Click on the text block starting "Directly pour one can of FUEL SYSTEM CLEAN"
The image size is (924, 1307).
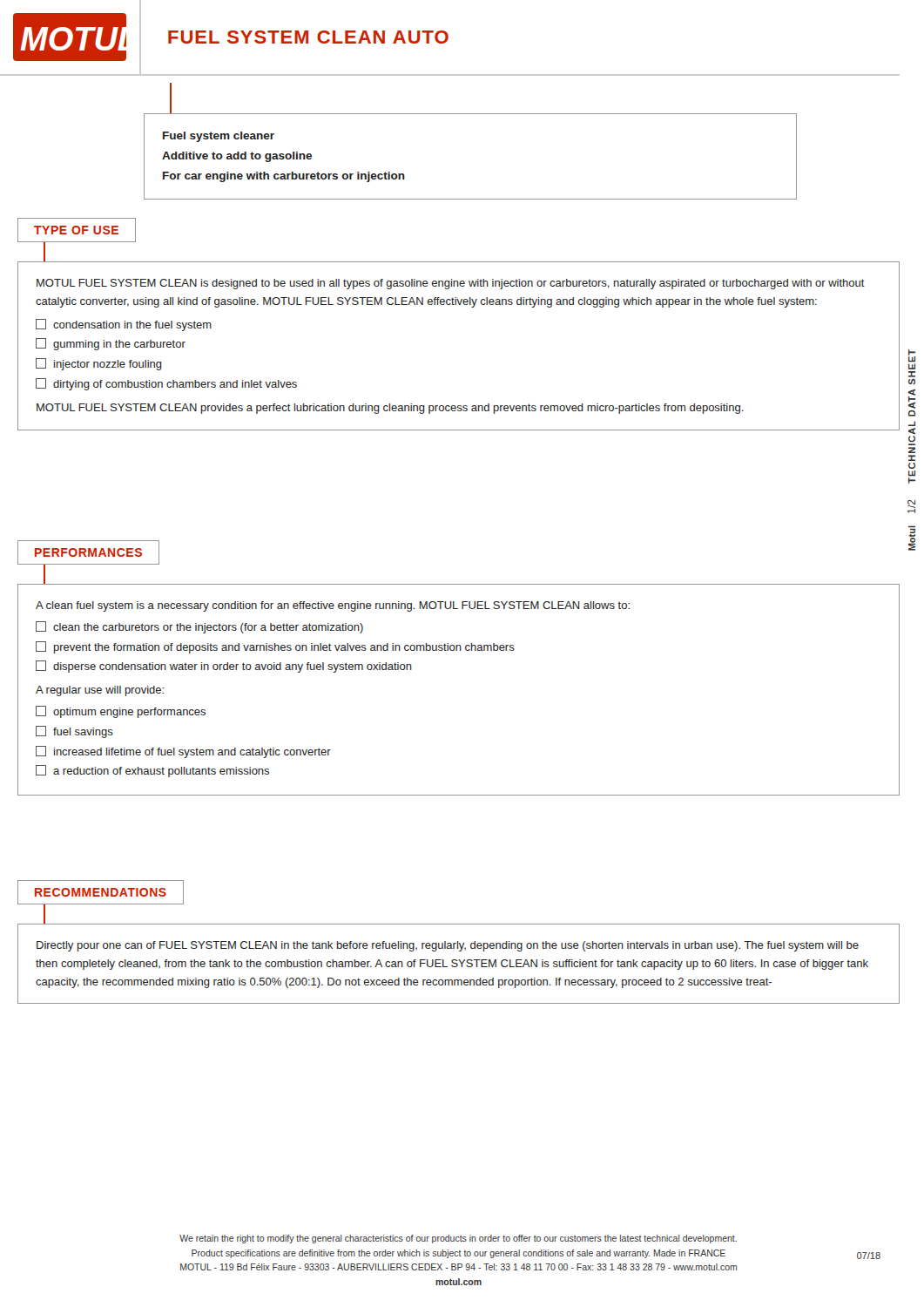click(x=452, y=963)
